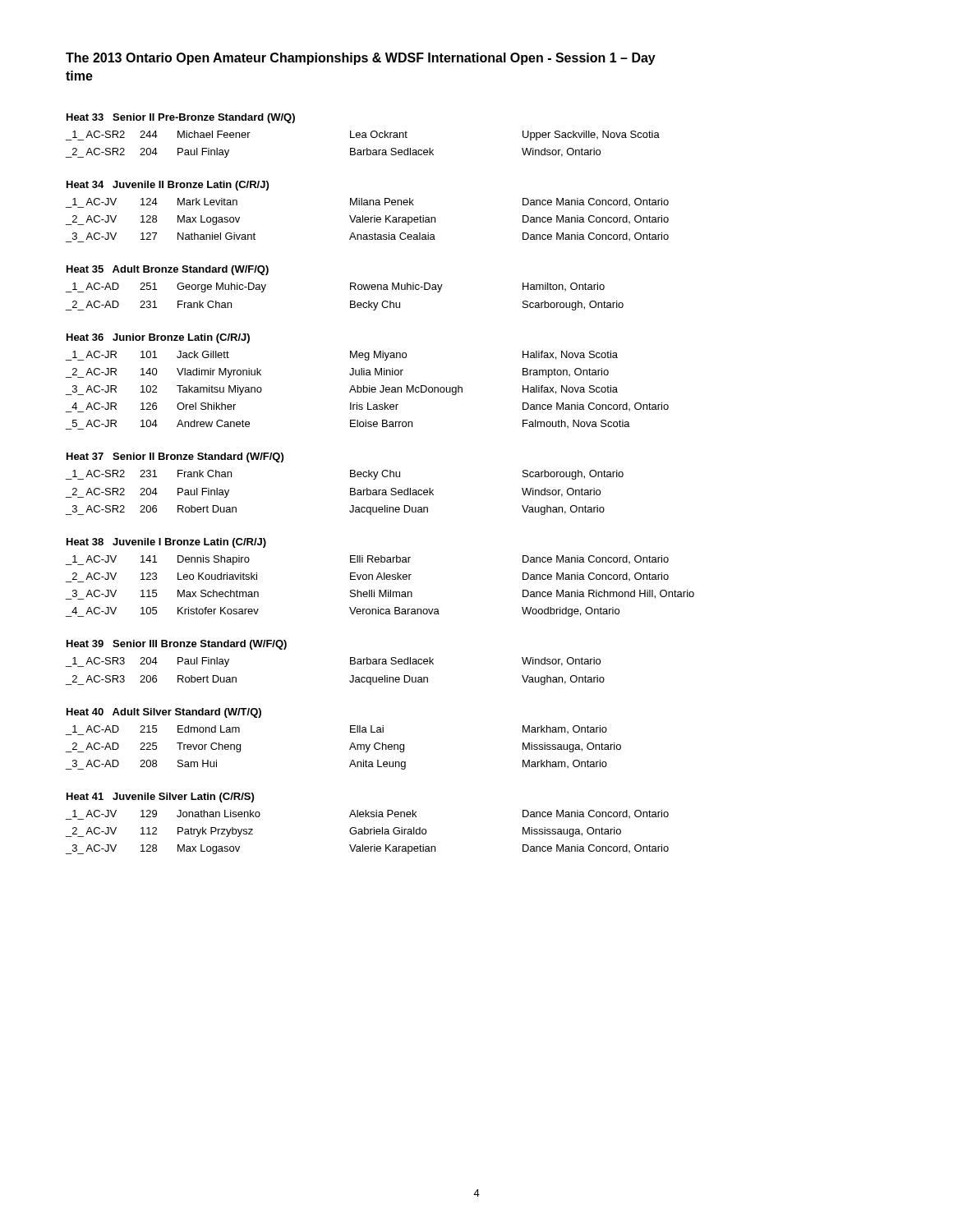This screenshot has width=953, height=1232.
Task: Click on the section header containing "Heat 39 Senior III"
Action: point(177,645)
